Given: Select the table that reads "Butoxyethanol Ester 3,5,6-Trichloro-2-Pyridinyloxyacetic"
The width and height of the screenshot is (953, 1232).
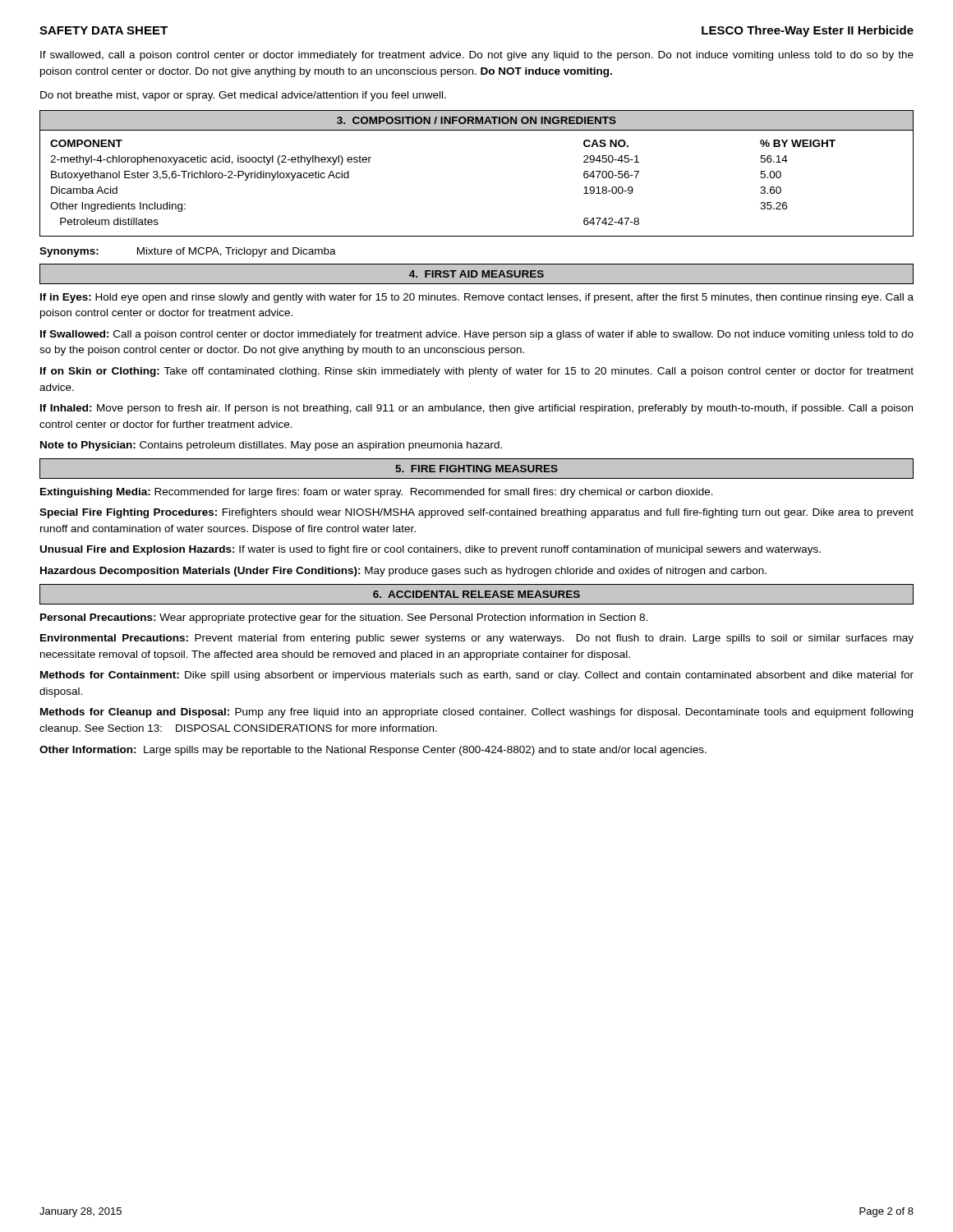Looking at the screenshot, I should [x=476, y=183].
